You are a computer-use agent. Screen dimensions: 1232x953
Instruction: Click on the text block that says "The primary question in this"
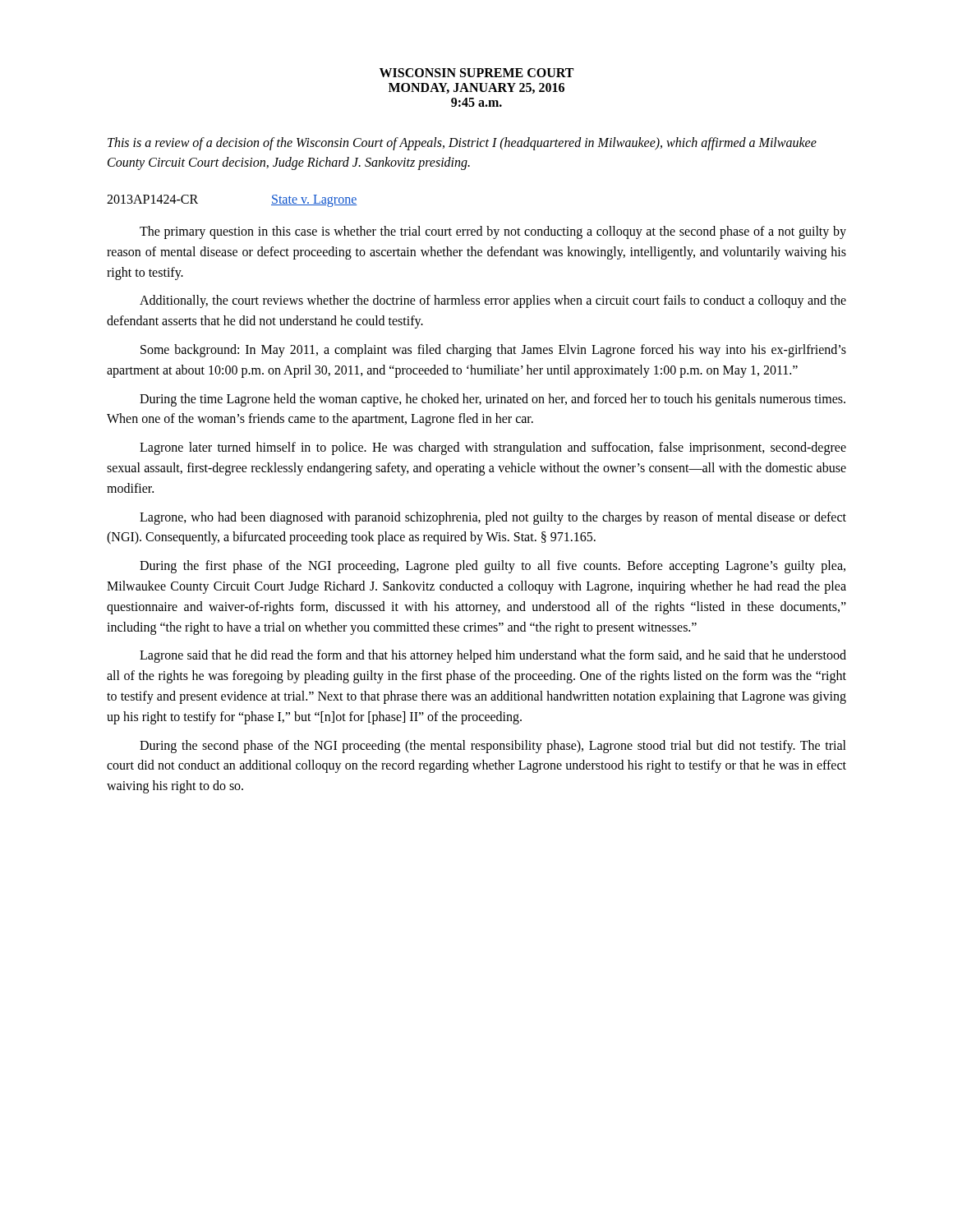476,252
